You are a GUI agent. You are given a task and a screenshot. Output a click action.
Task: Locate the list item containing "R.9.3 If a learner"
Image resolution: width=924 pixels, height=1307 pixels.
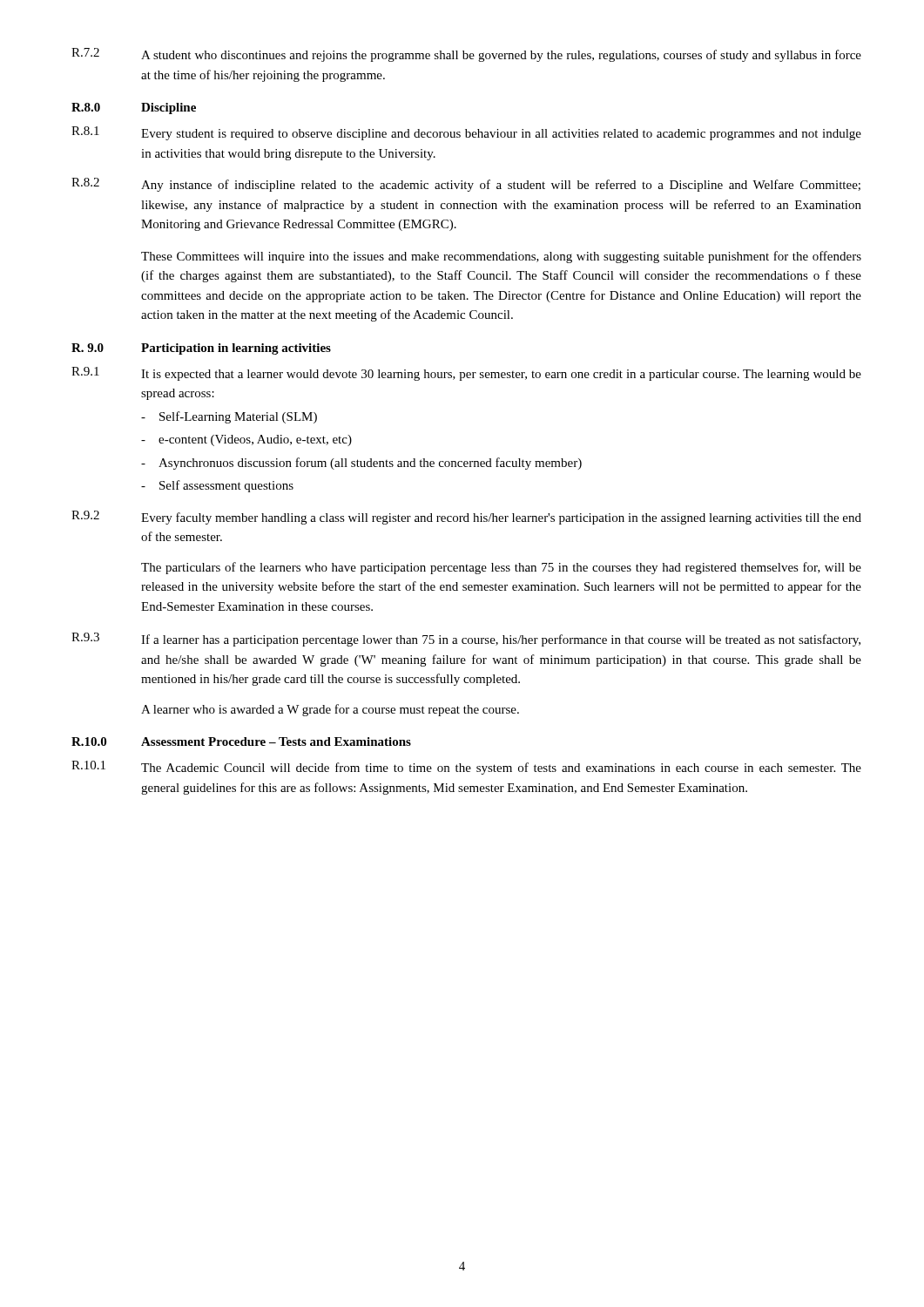tap(466, 659)
